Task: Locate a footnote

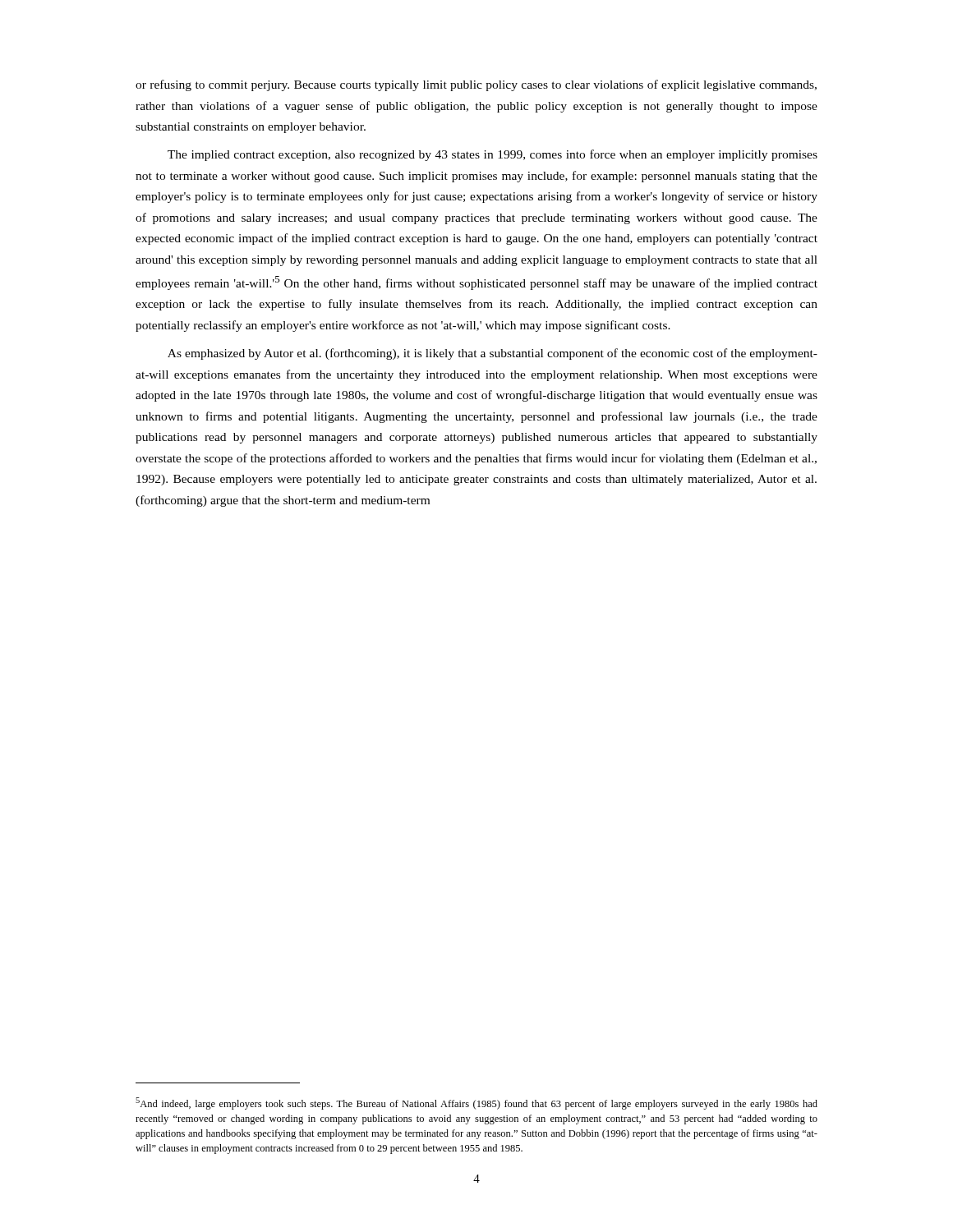Action: point(476,1125)
